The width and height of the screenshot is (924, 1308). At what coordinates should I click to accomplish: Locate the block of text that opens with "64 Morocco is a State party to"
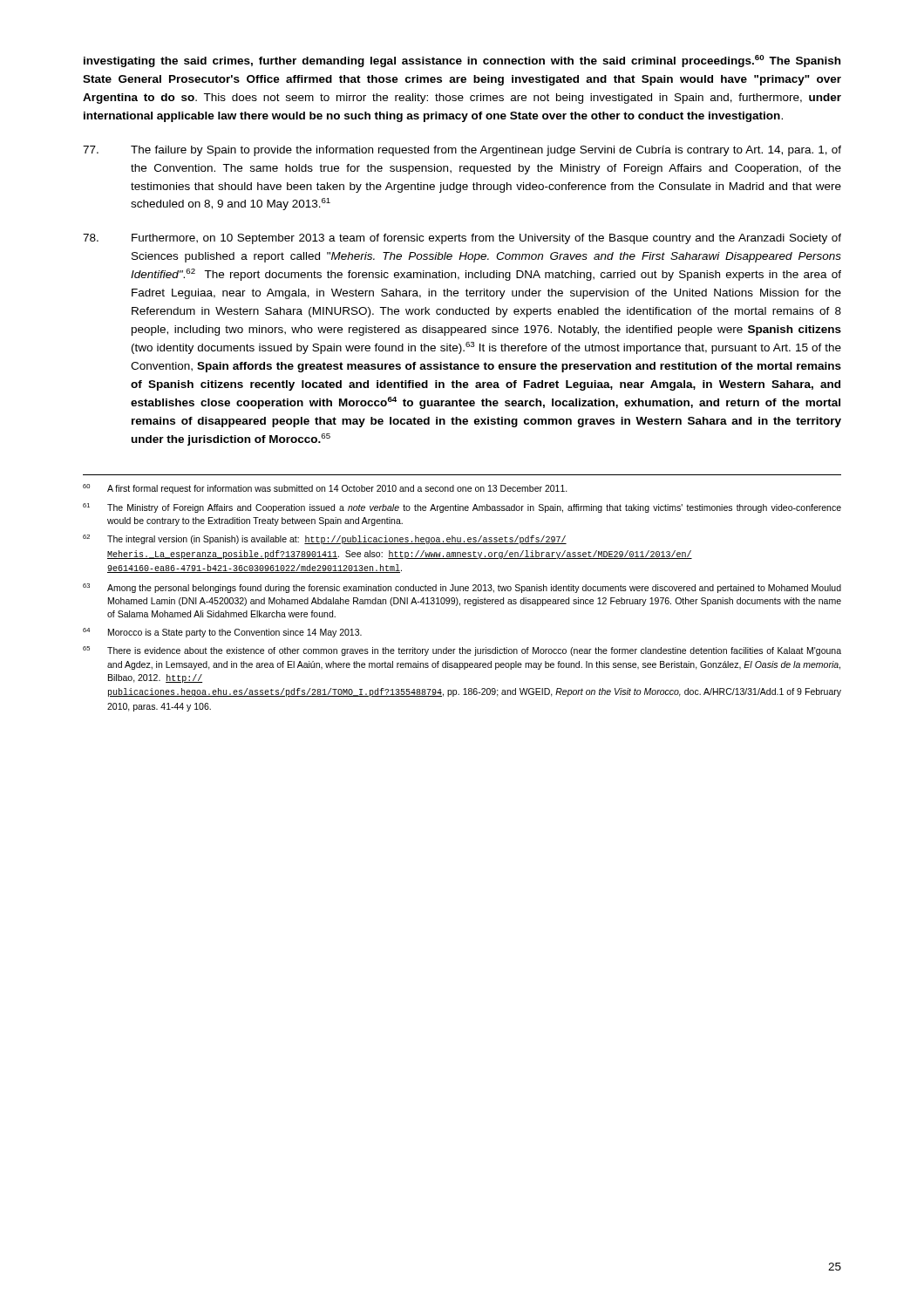click(222, 633)
